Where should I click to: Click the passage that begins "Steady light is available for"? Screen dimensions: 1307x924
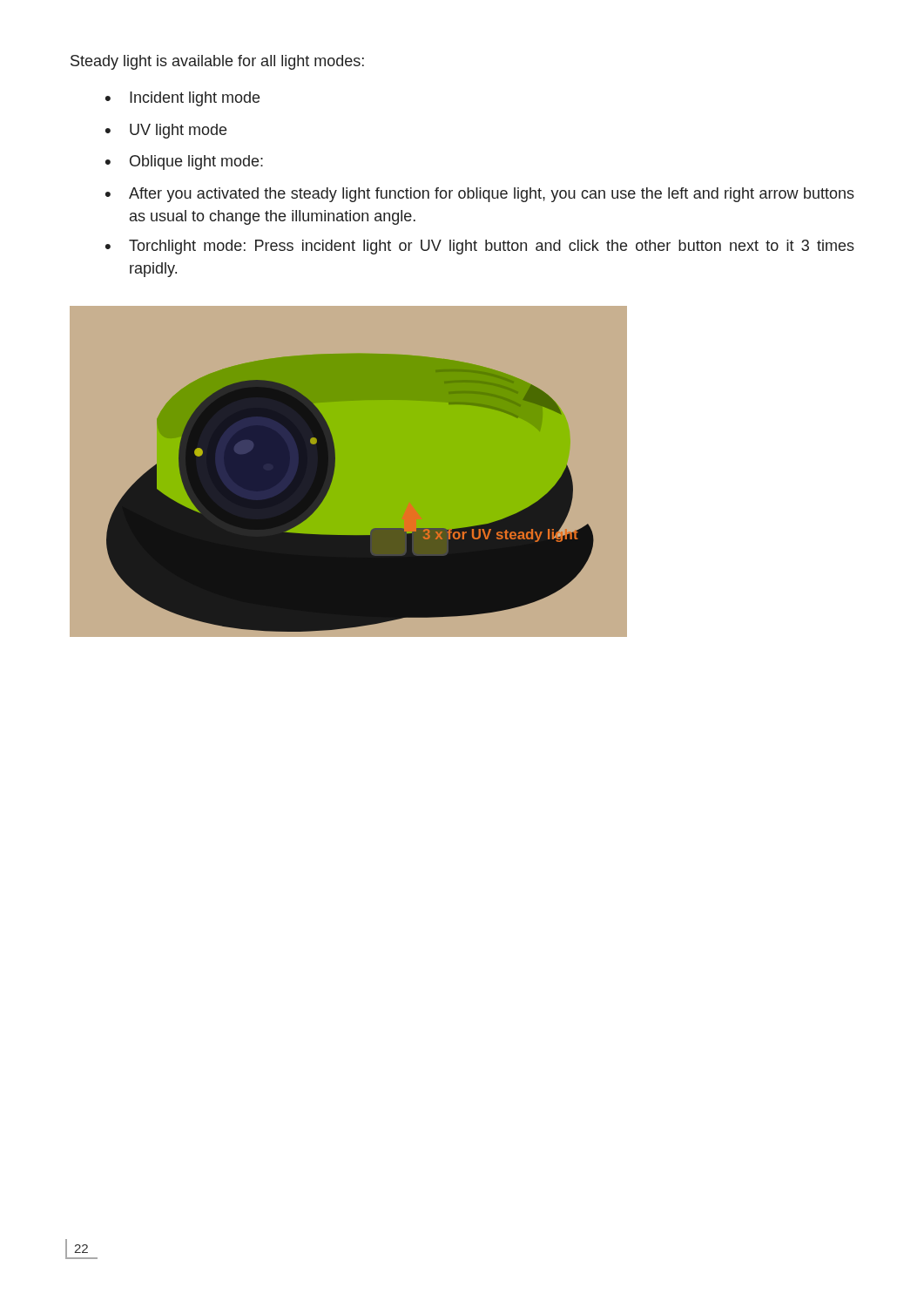217,61
